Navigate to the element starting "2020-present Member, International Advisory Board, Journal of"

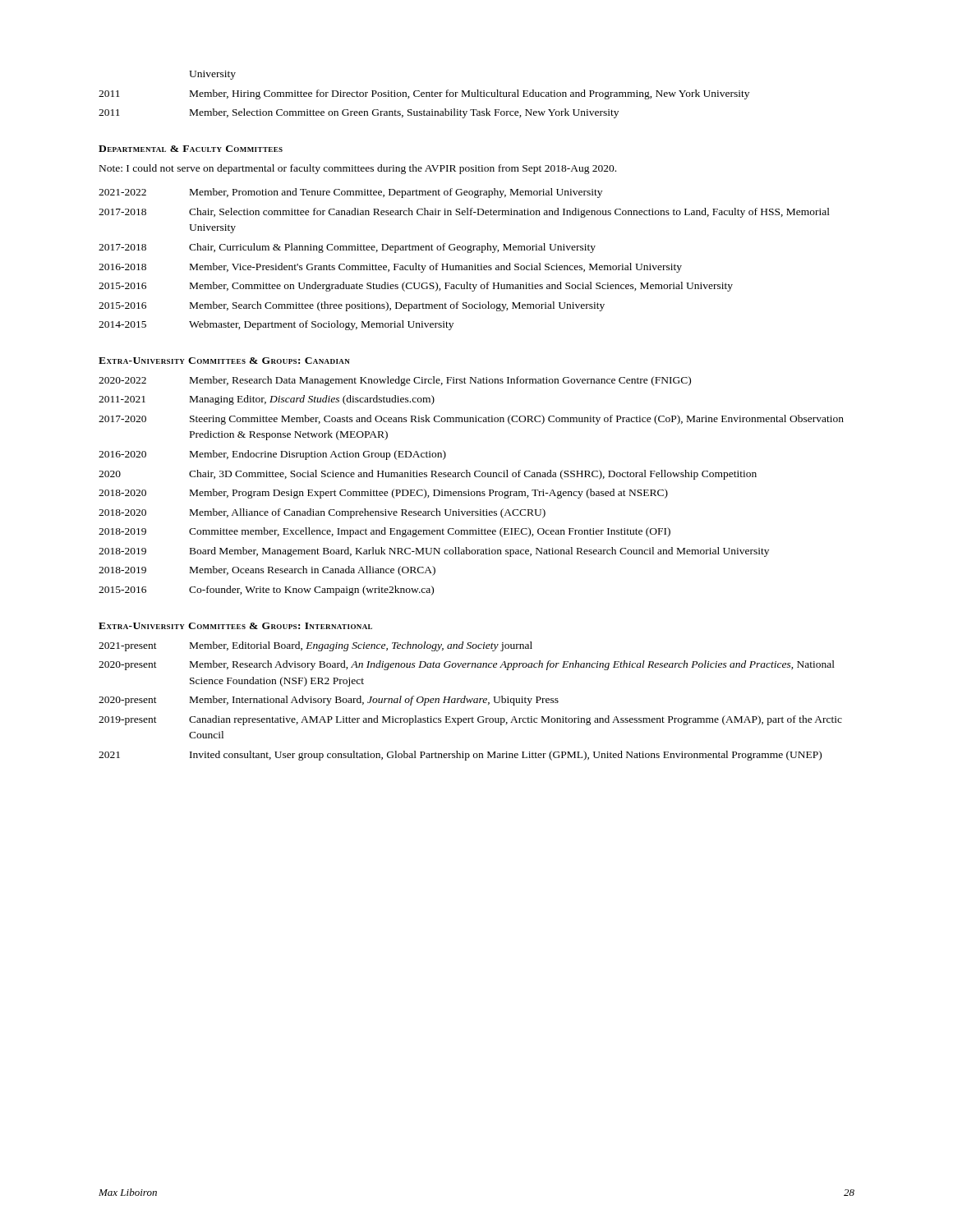click(476, 700)
